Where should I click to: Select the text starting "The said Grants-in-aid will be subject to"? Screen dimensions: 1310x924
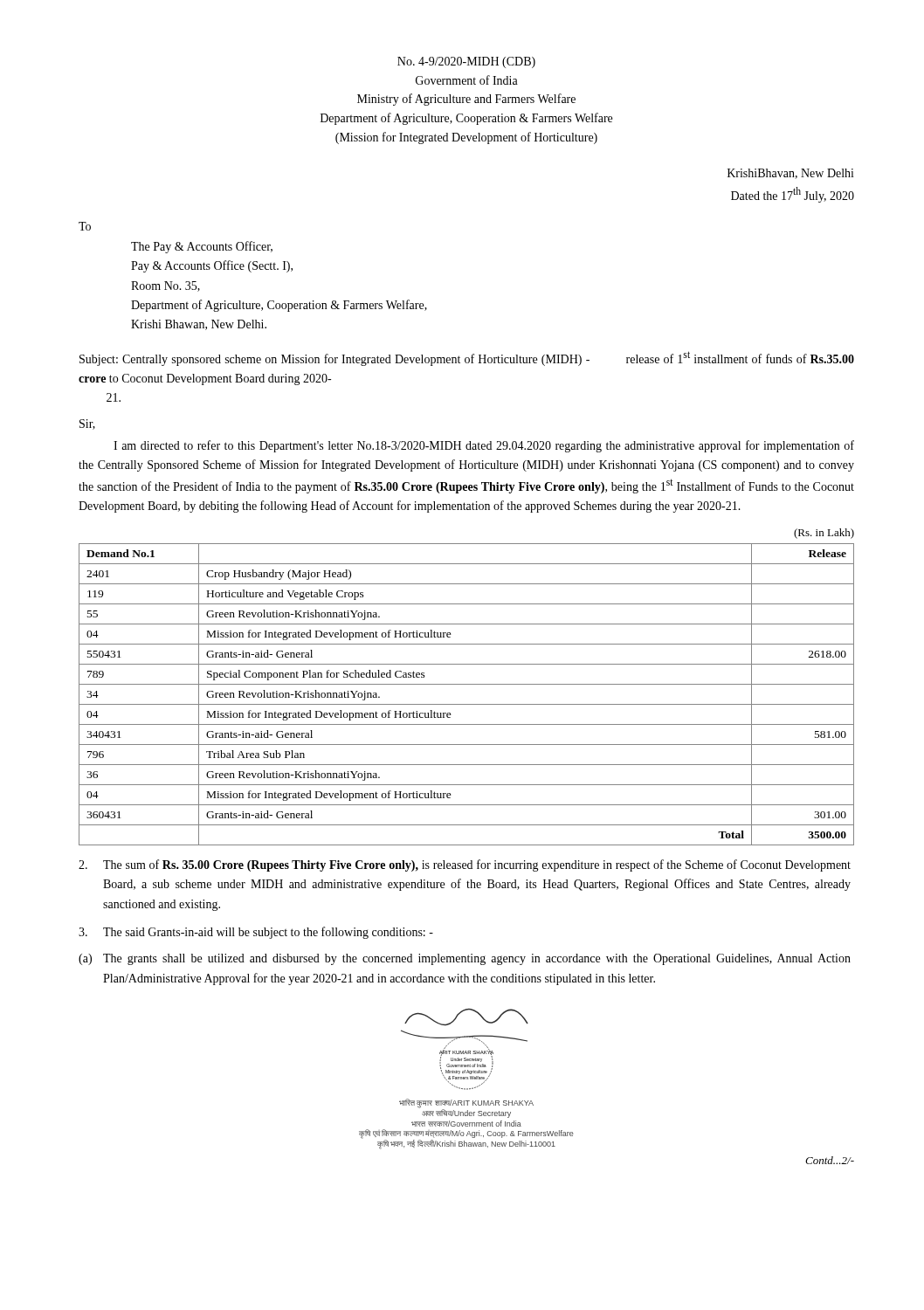(x=256, y=933)
